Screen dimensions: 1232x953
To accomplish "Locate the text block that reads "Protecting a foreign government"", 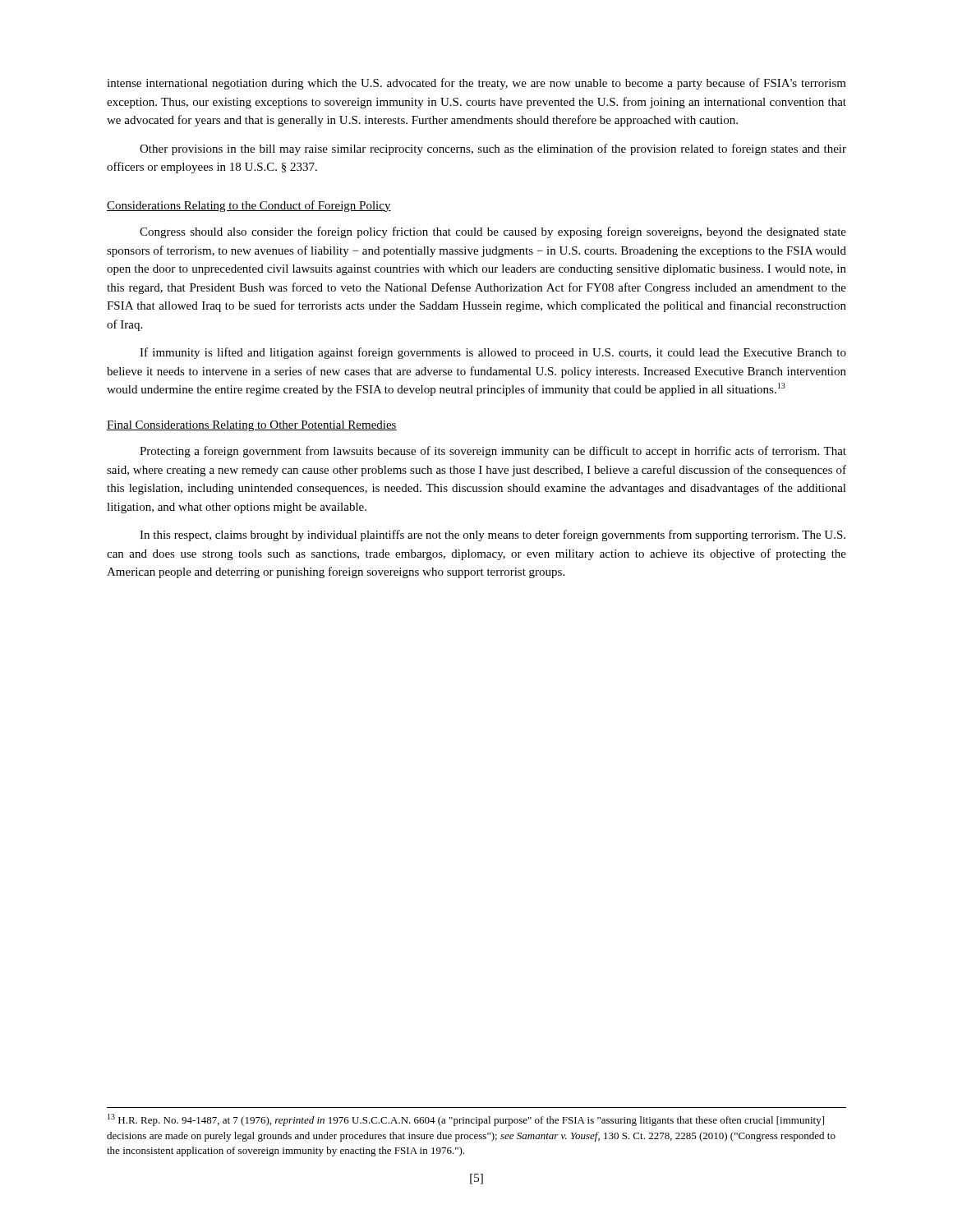I will (x=476, y=479).
